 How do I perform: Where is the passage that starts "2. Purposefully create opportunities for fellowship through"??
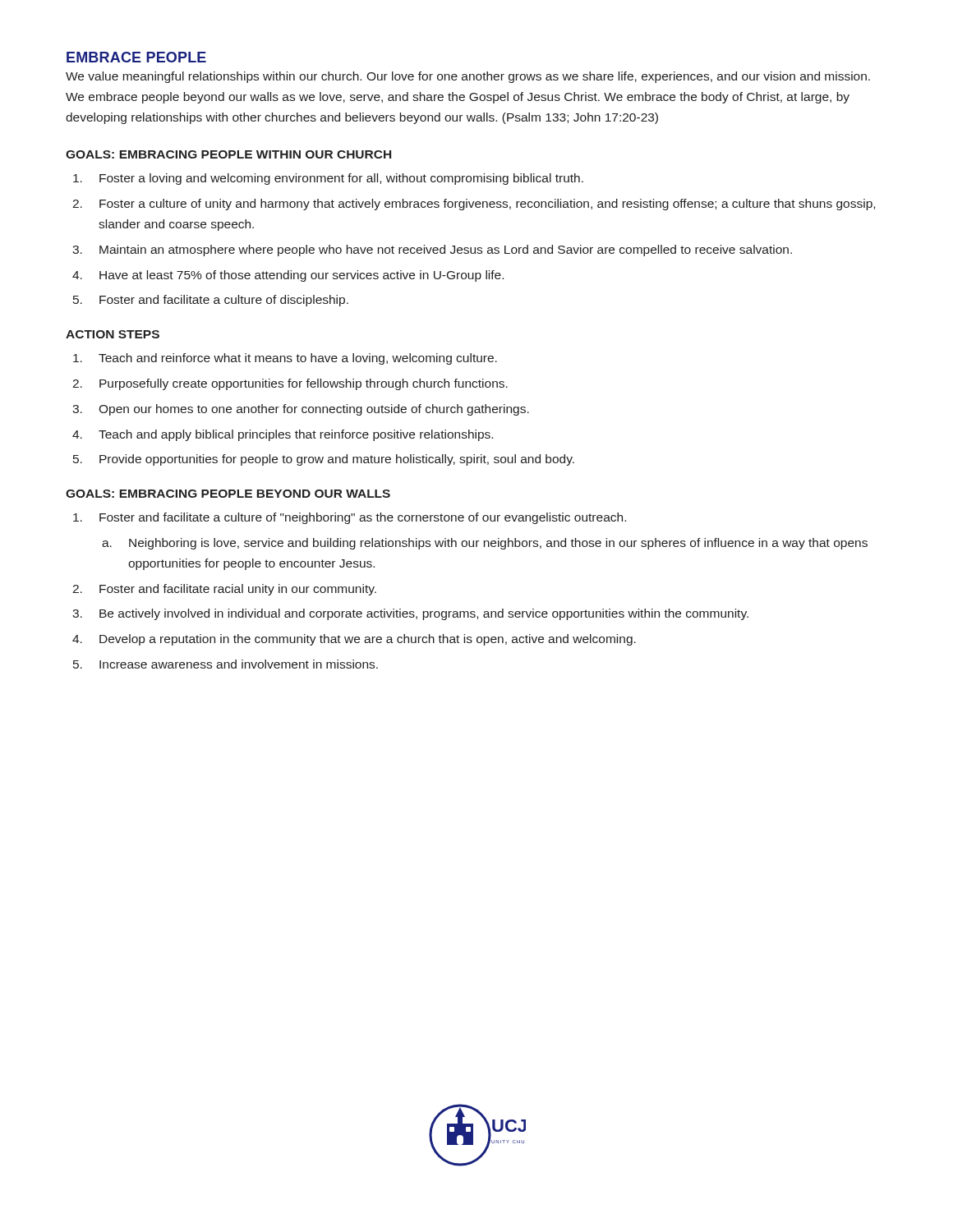click(x=476, y=384)
